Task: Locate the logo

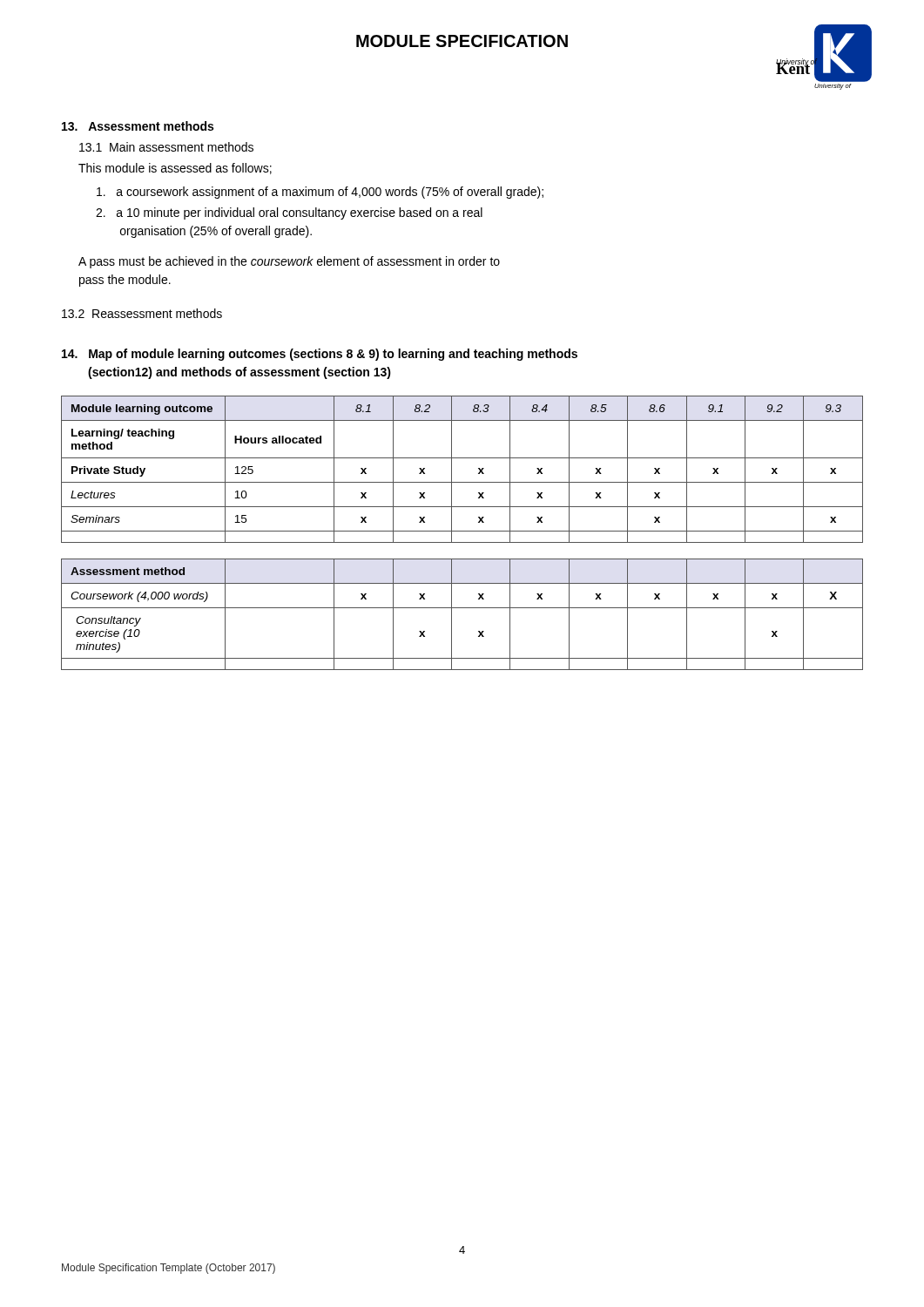Action: (x=824, y=59)
